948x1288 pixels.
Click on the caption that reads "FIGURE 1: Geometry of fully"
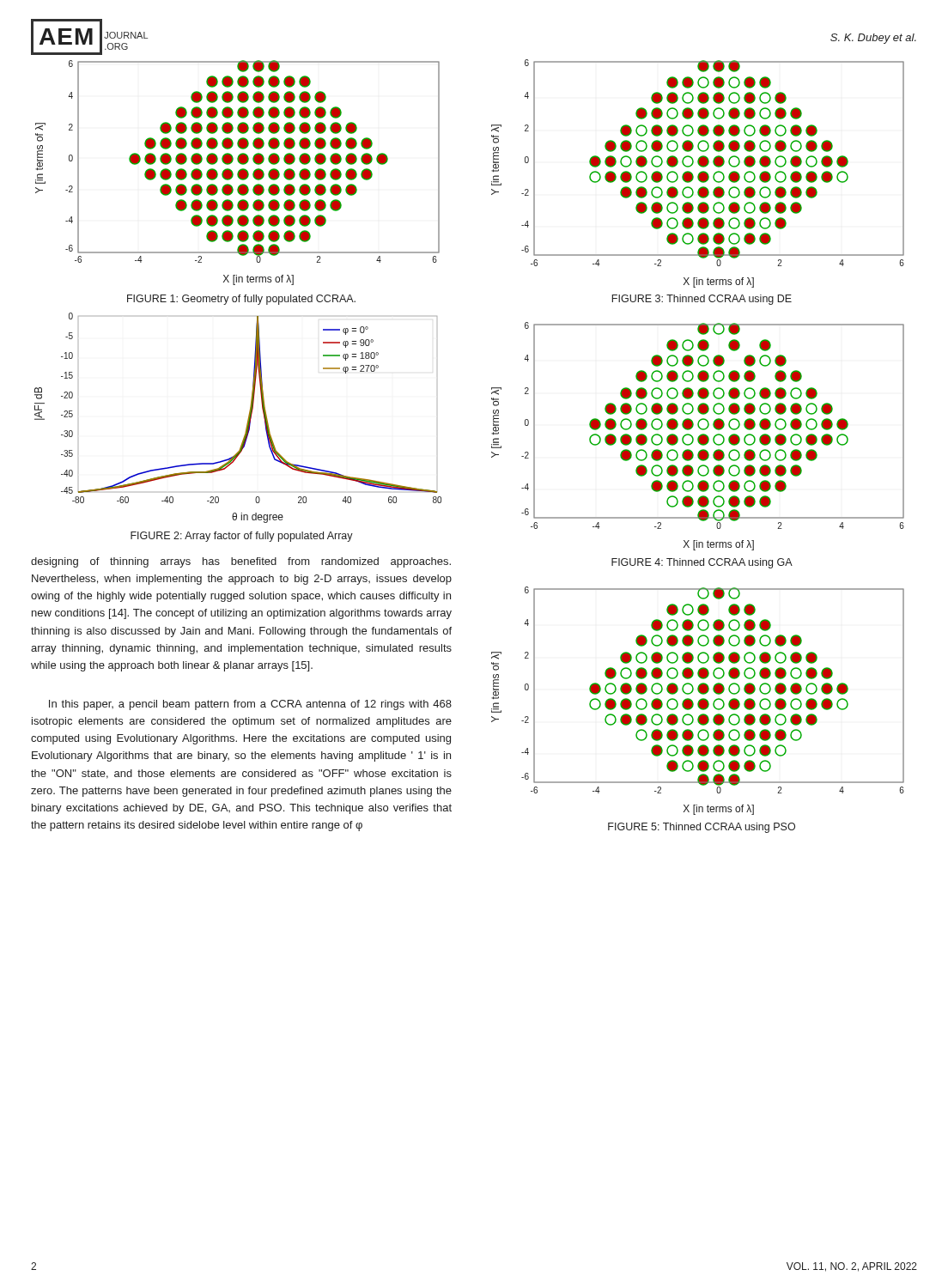(x=241, y=299)
